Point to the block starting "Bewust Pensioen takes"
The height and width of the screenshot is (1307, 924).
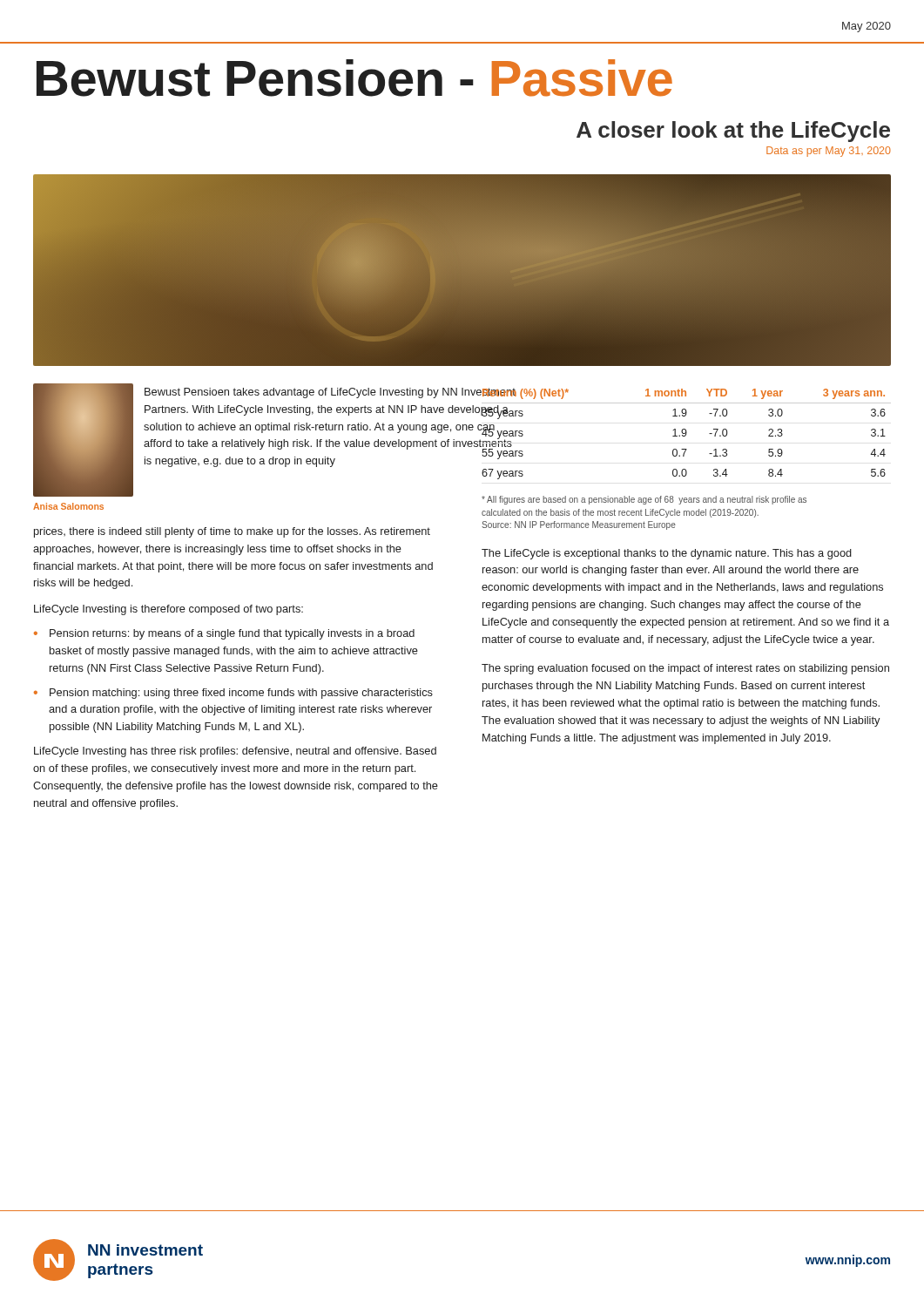330,426
